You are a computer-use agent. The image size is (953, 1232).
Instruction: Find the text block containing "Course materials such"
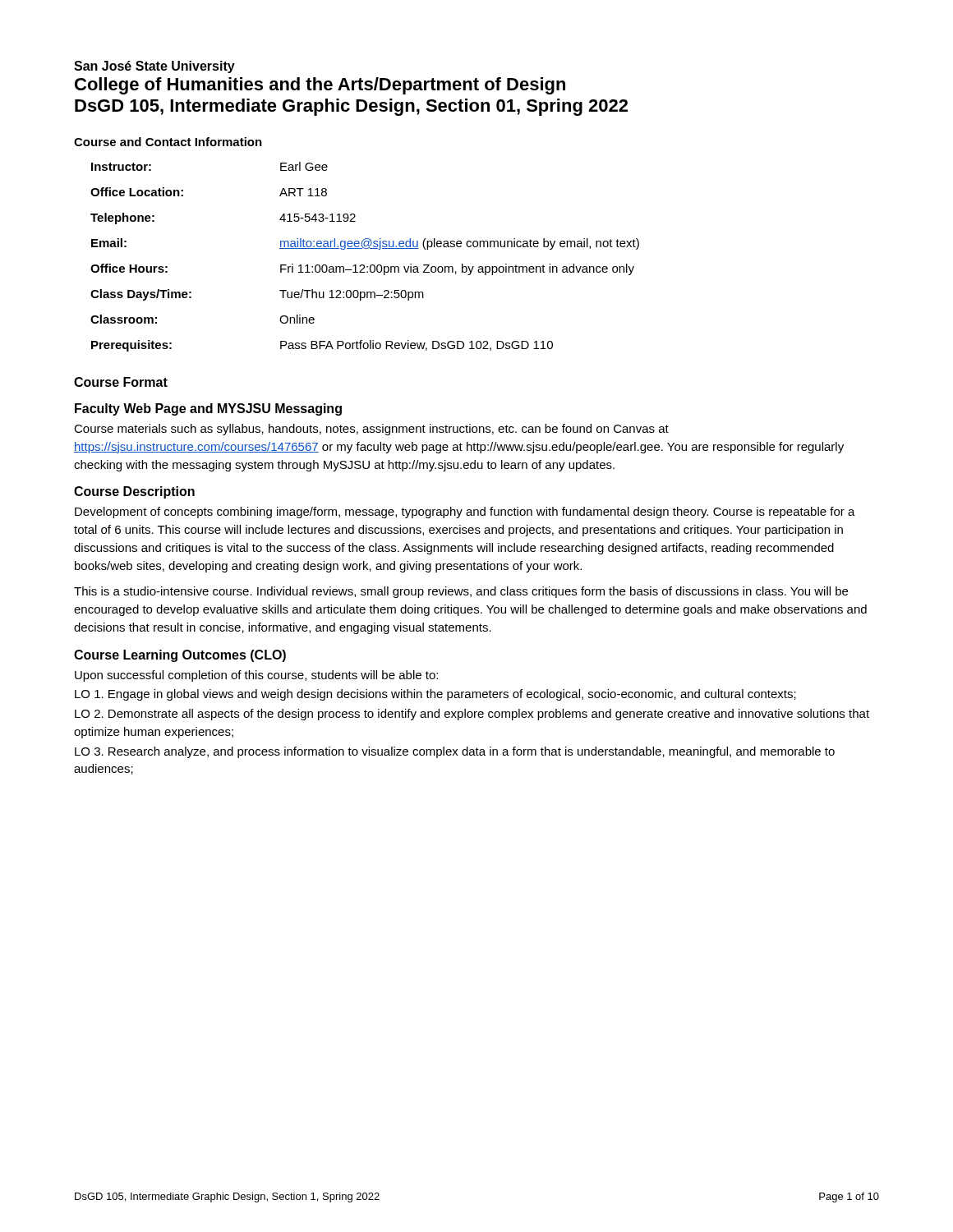tap(459, 446)
